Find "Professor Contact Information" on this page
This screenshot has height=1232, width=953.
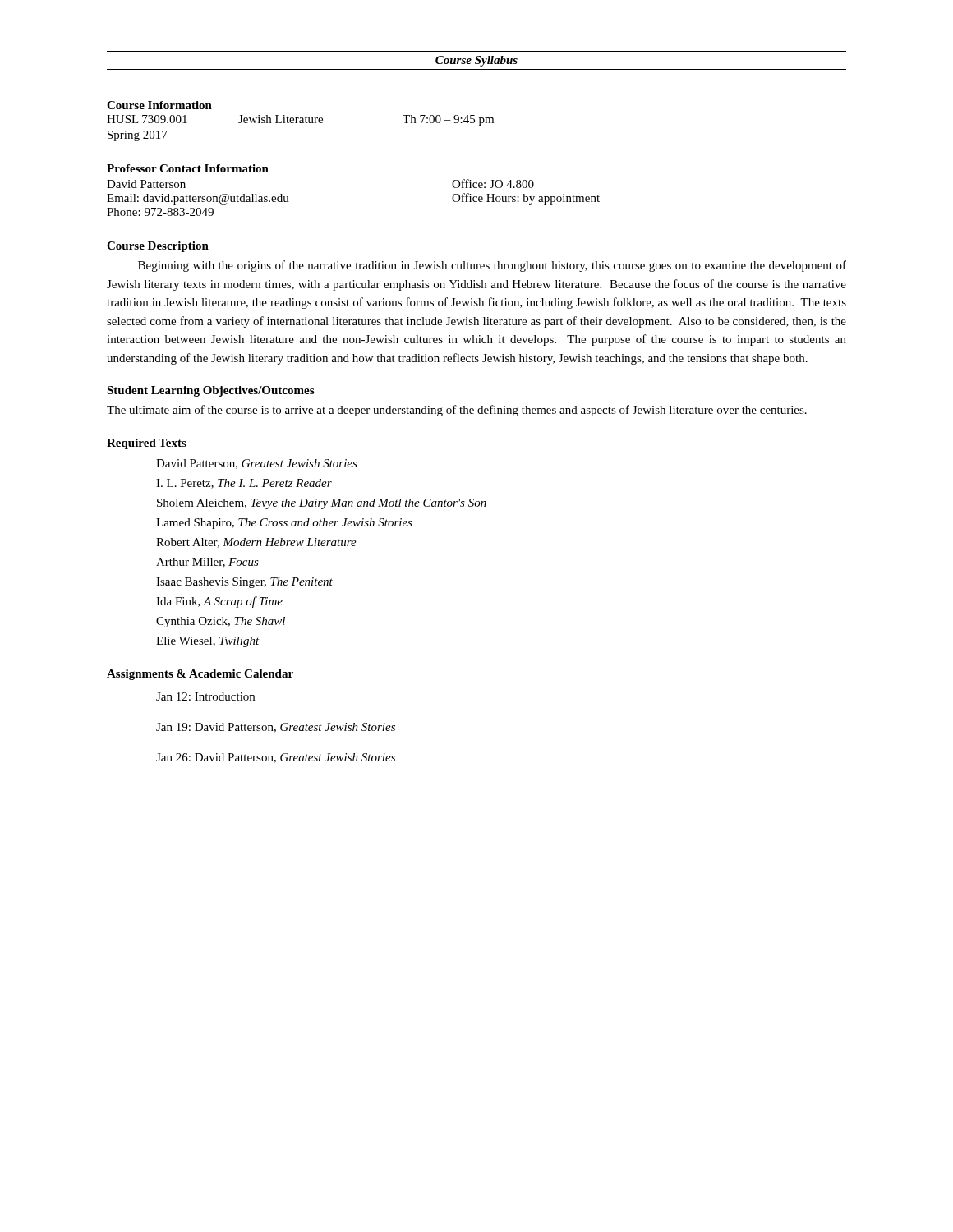[188, 168]
